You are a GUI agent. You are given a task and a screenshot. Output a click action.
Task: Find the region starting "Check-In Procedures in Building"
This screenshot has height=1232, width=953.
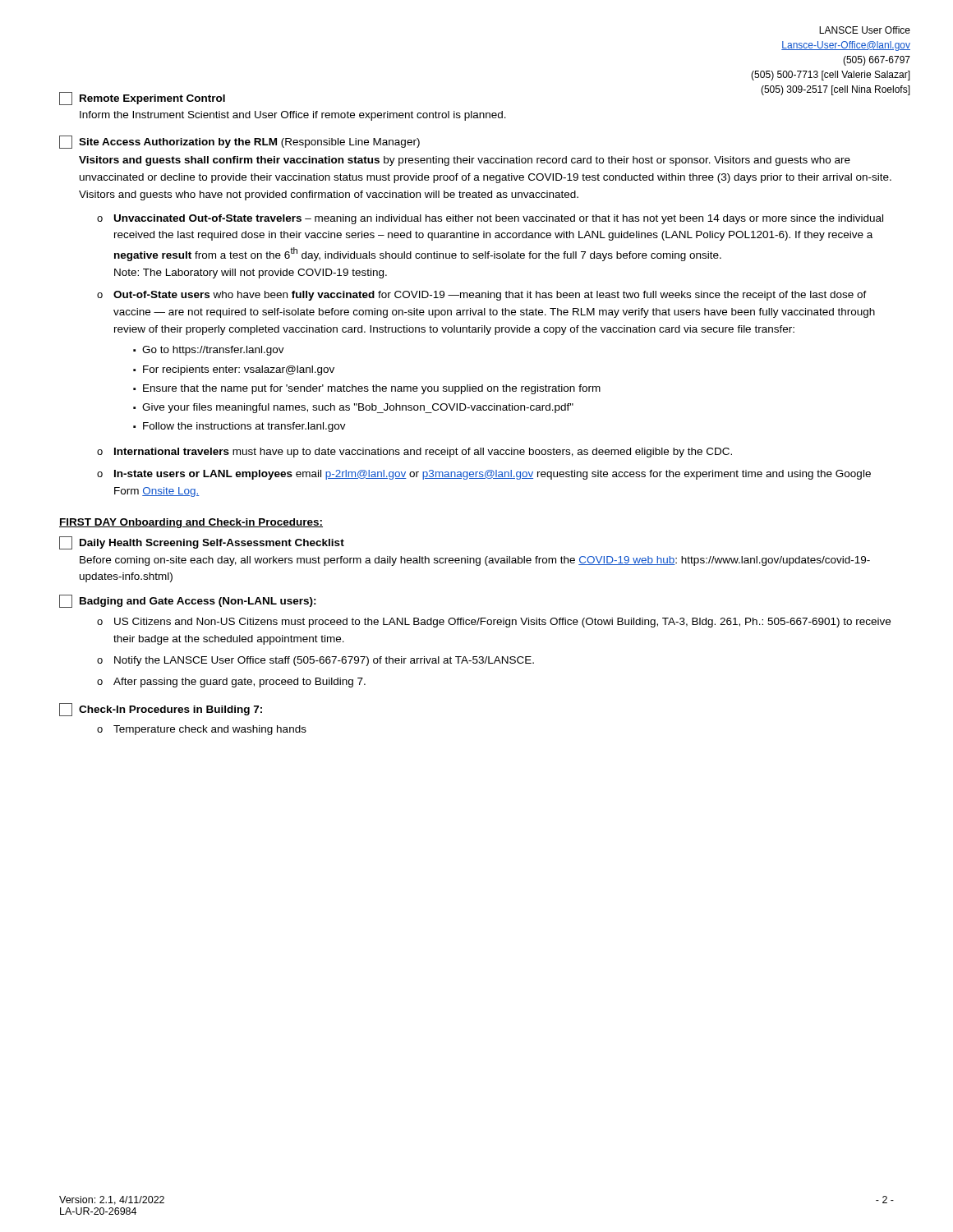pyautogui.click(x=161, y=710)
